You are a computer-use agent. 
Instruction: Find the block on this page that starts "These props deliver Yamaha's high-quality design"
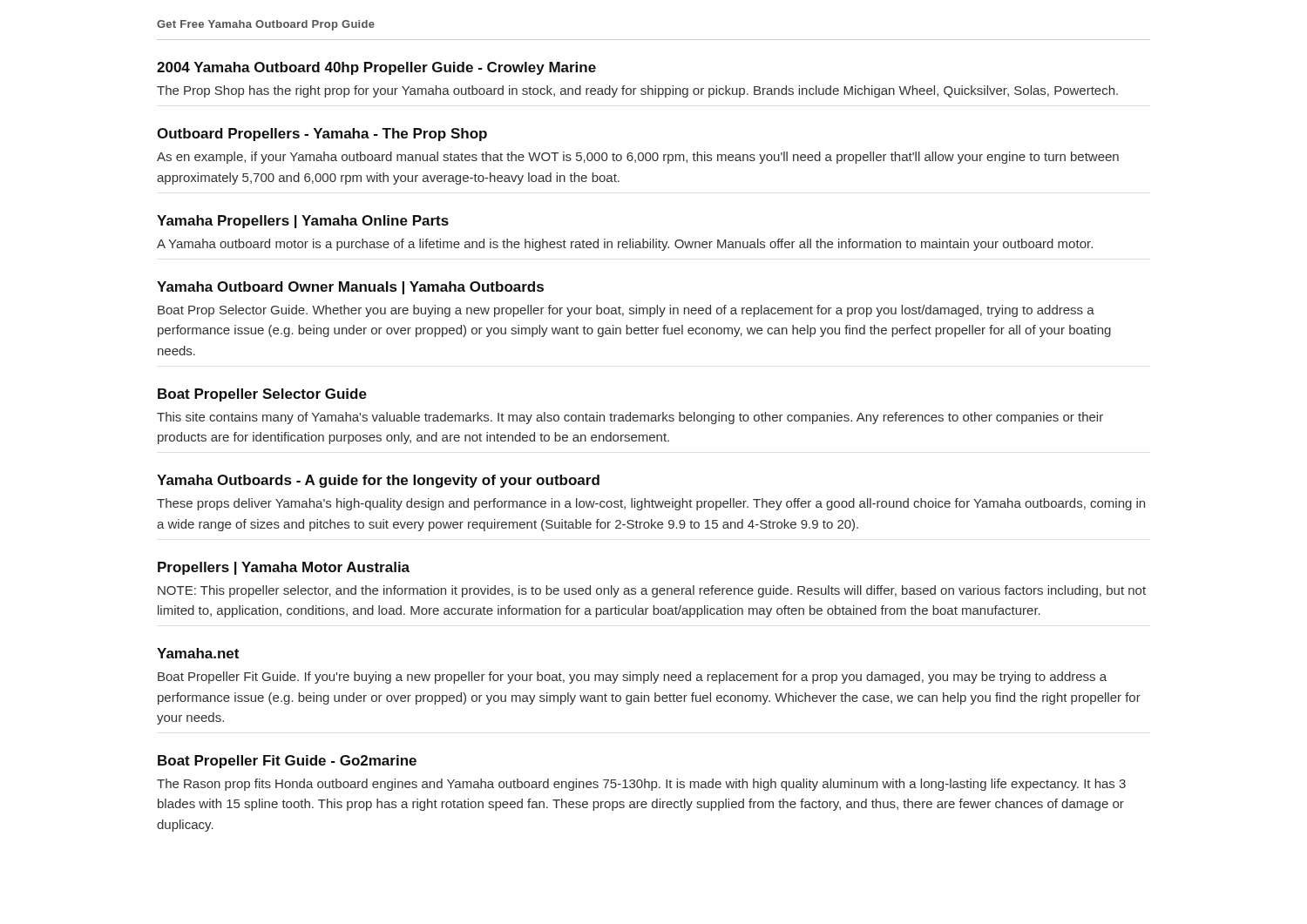(x=651, y=513)
